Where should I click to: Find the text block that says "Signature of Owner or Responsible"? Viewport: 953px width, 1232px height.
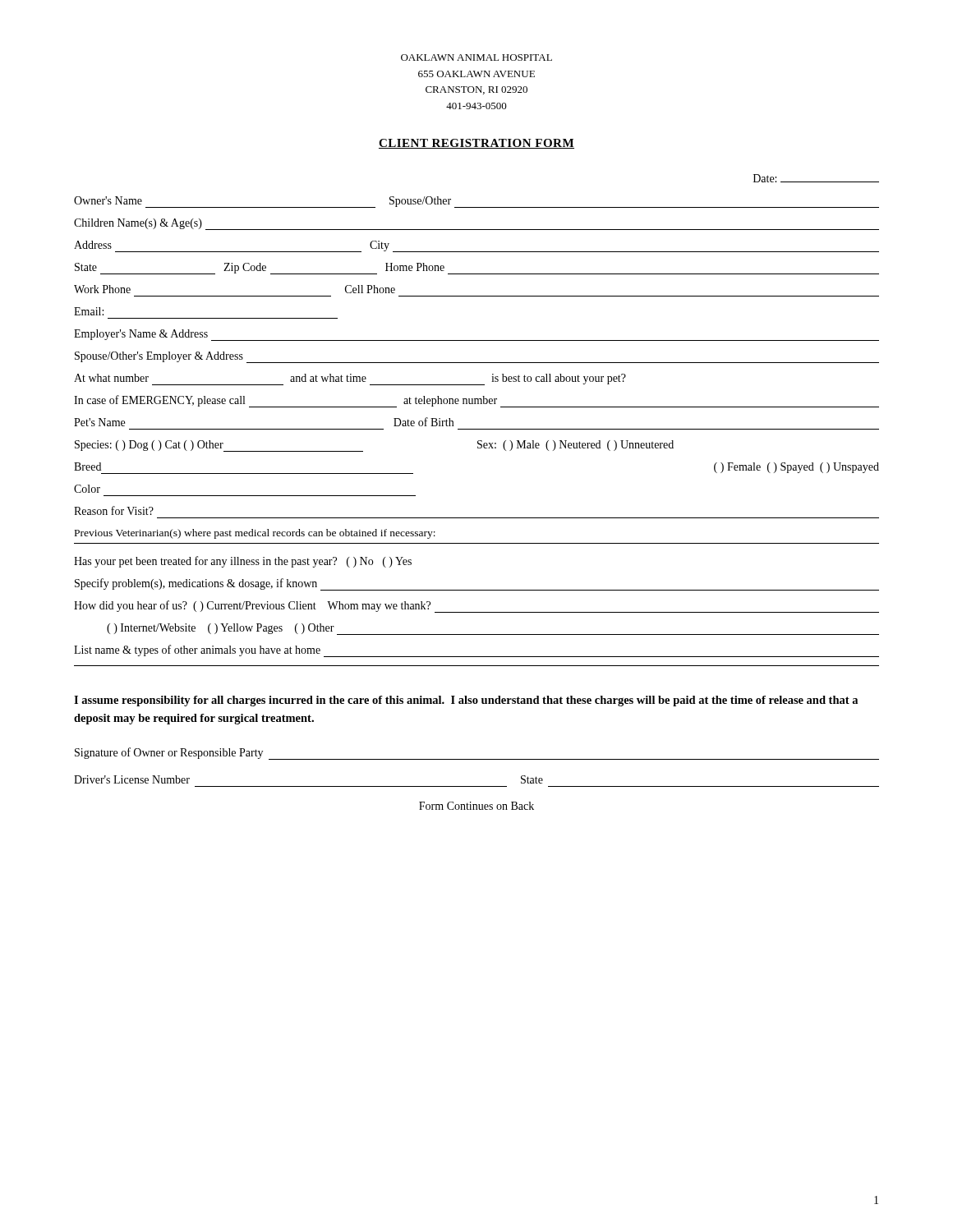pos(476,753)
